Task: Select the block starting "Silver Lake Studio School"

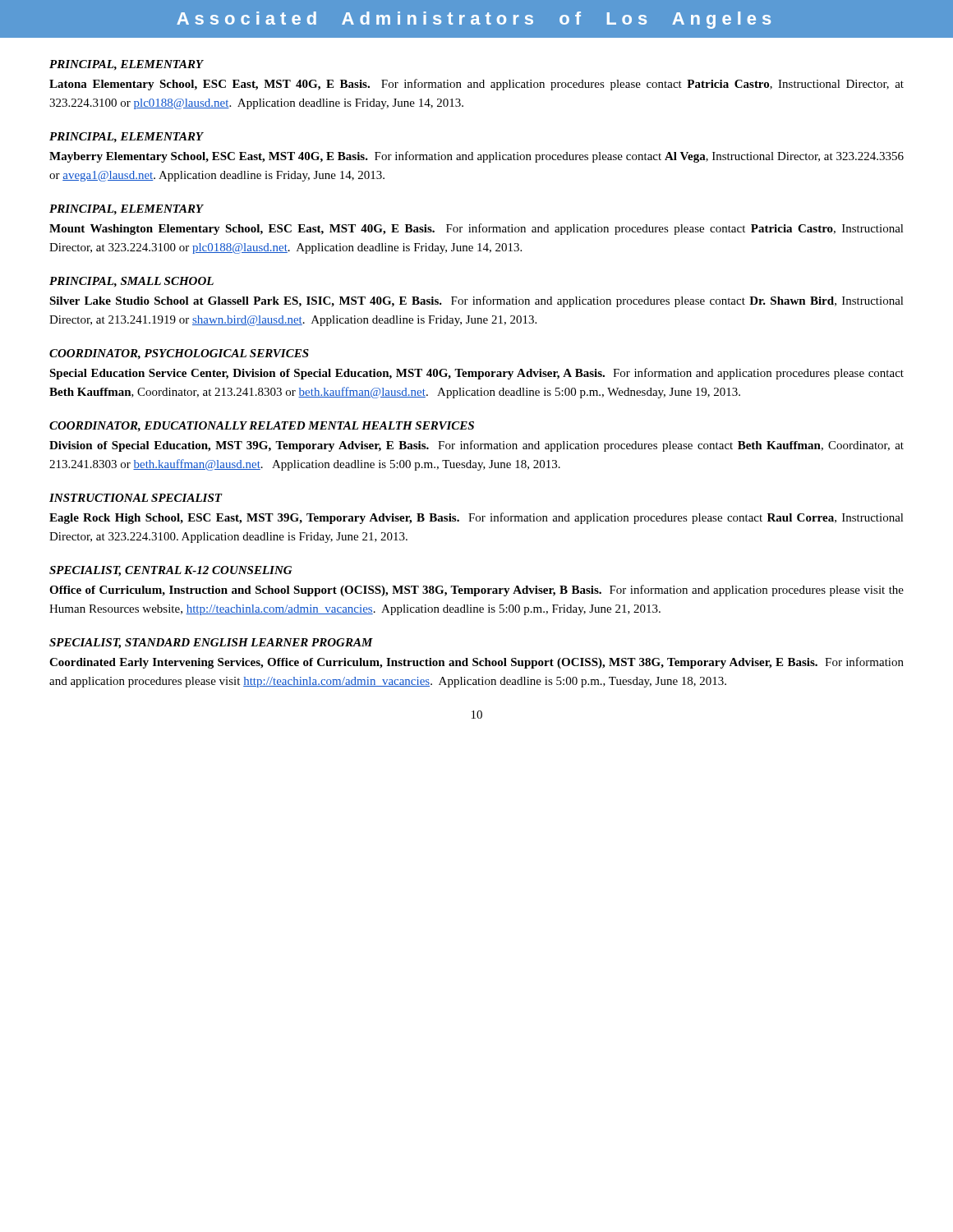Action: [x=476, y=310]
